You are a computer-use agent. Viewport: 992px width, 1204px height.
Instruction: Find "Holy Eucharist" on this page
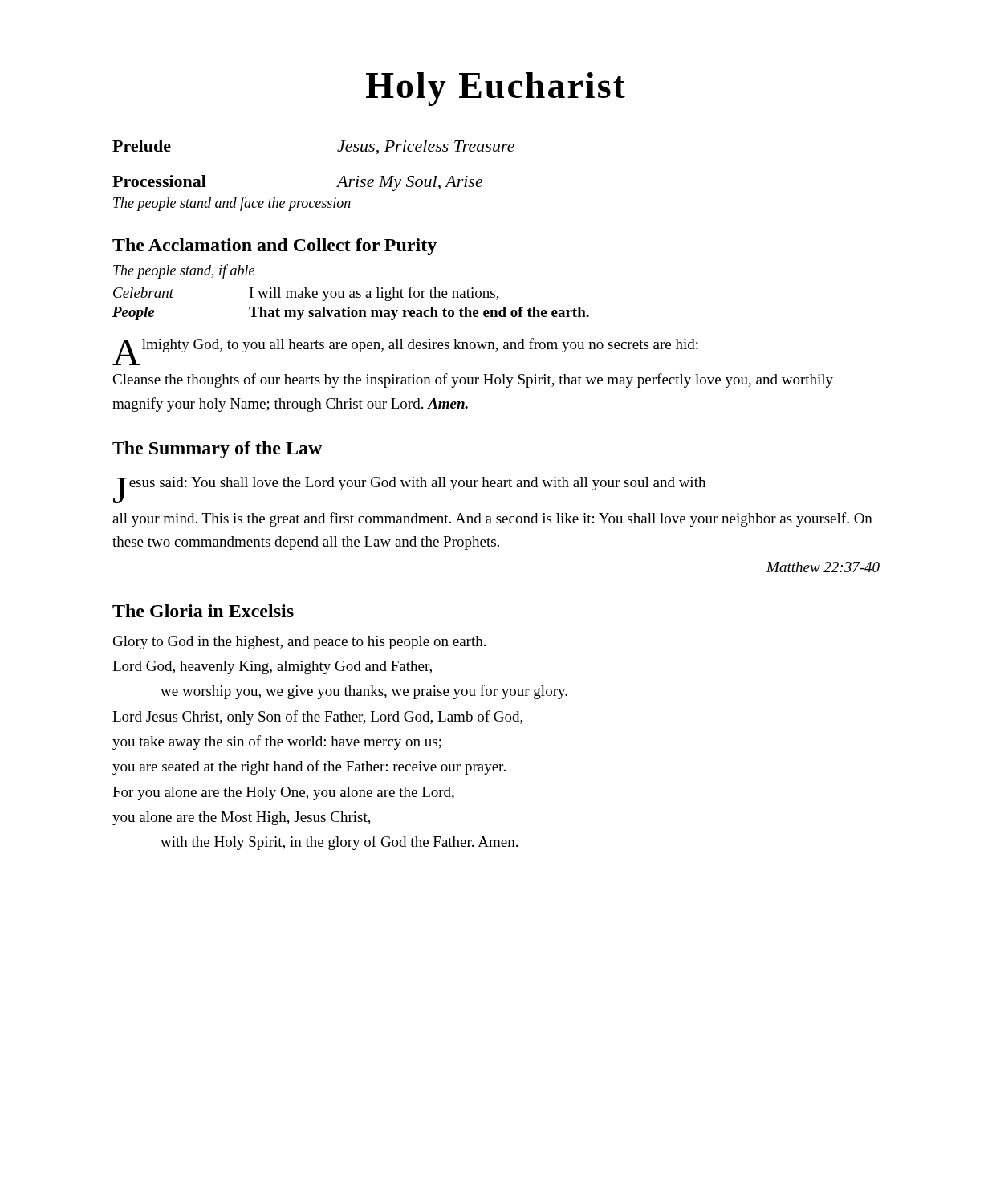click(x=496, y=85)
